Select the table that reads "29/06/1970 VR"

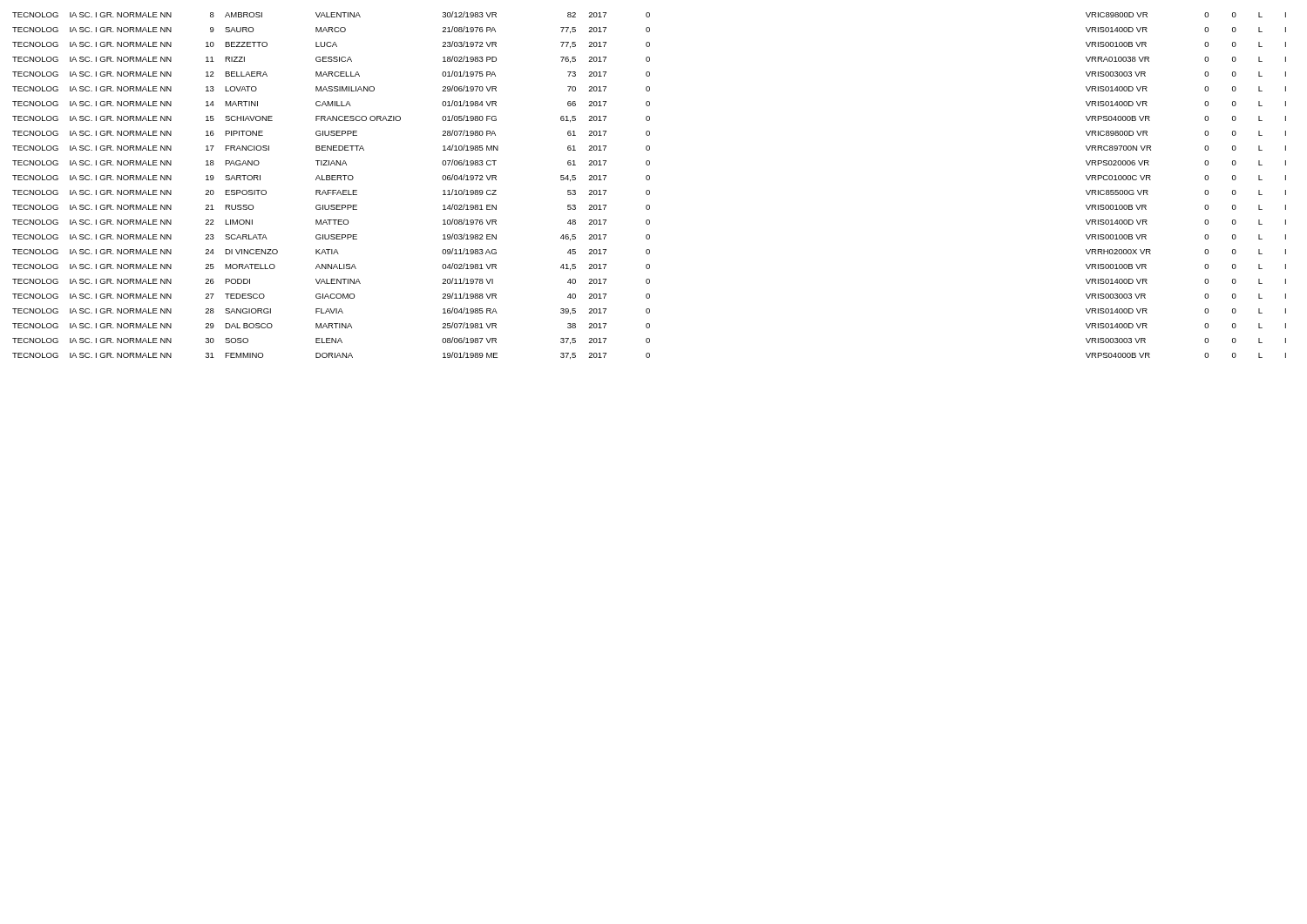654,185
